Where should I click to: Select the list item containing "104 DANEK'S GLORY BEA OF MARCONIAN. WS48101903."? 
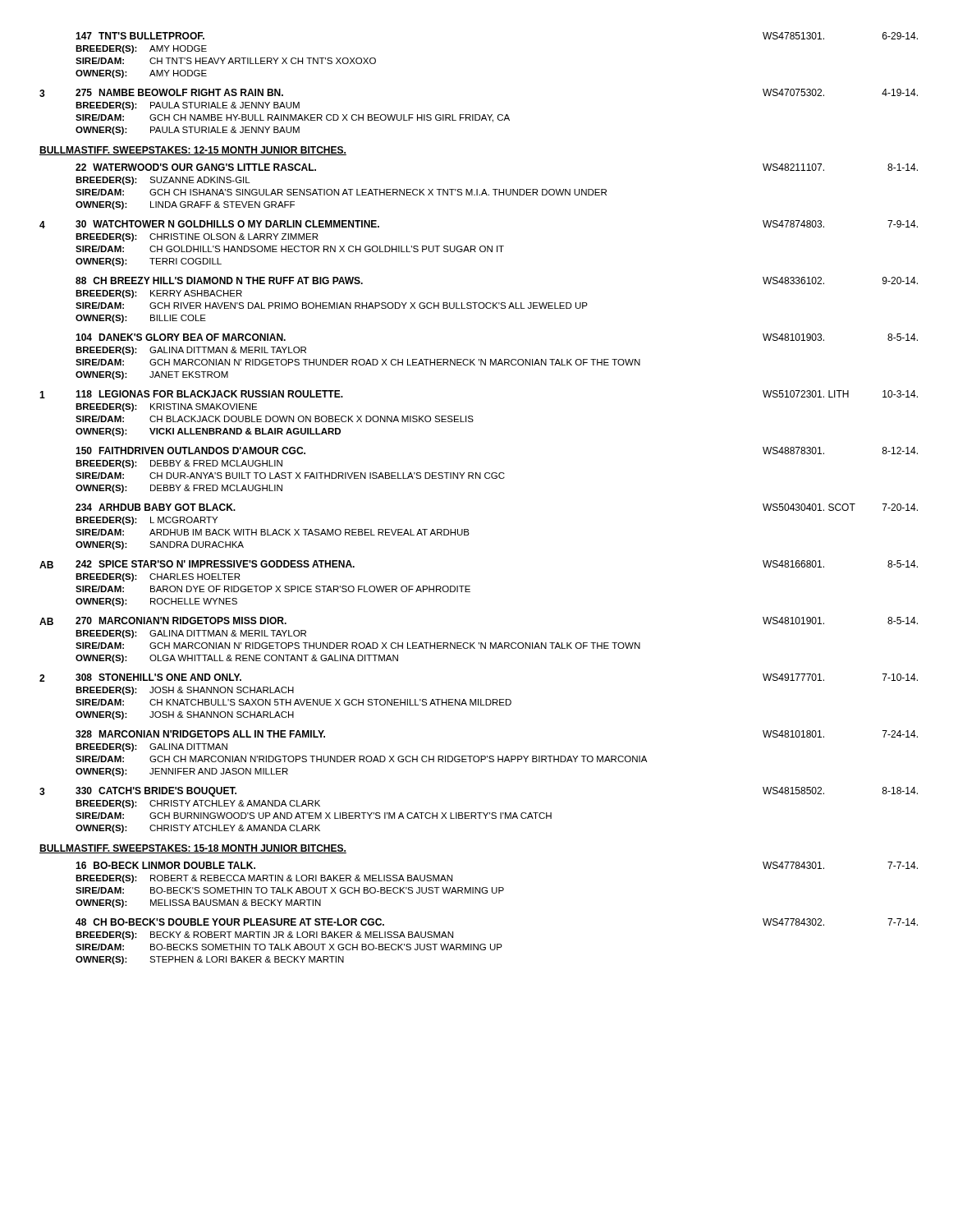point(479,356)
